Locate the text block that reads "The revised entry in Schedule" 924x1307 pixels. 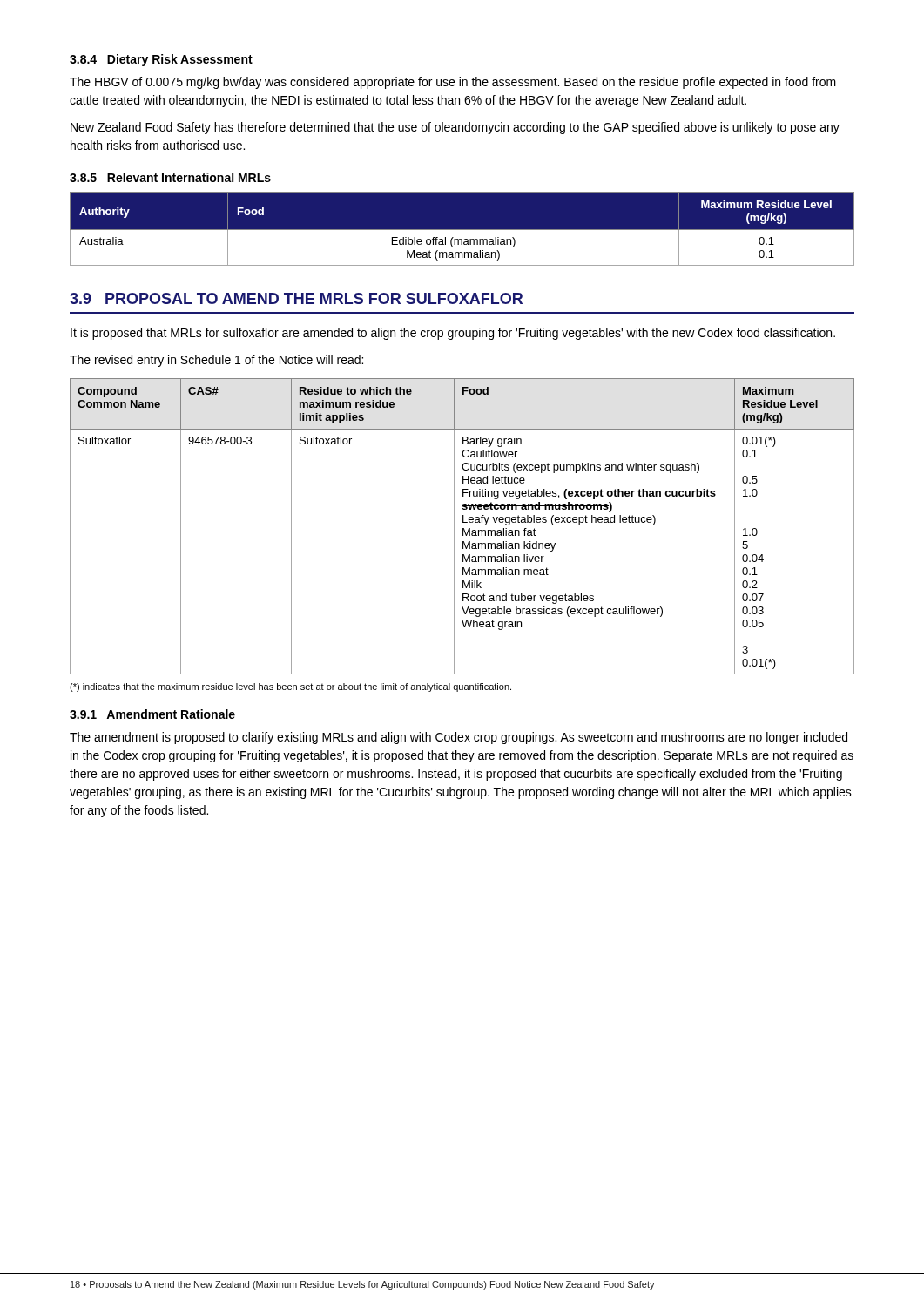[217, 360]
